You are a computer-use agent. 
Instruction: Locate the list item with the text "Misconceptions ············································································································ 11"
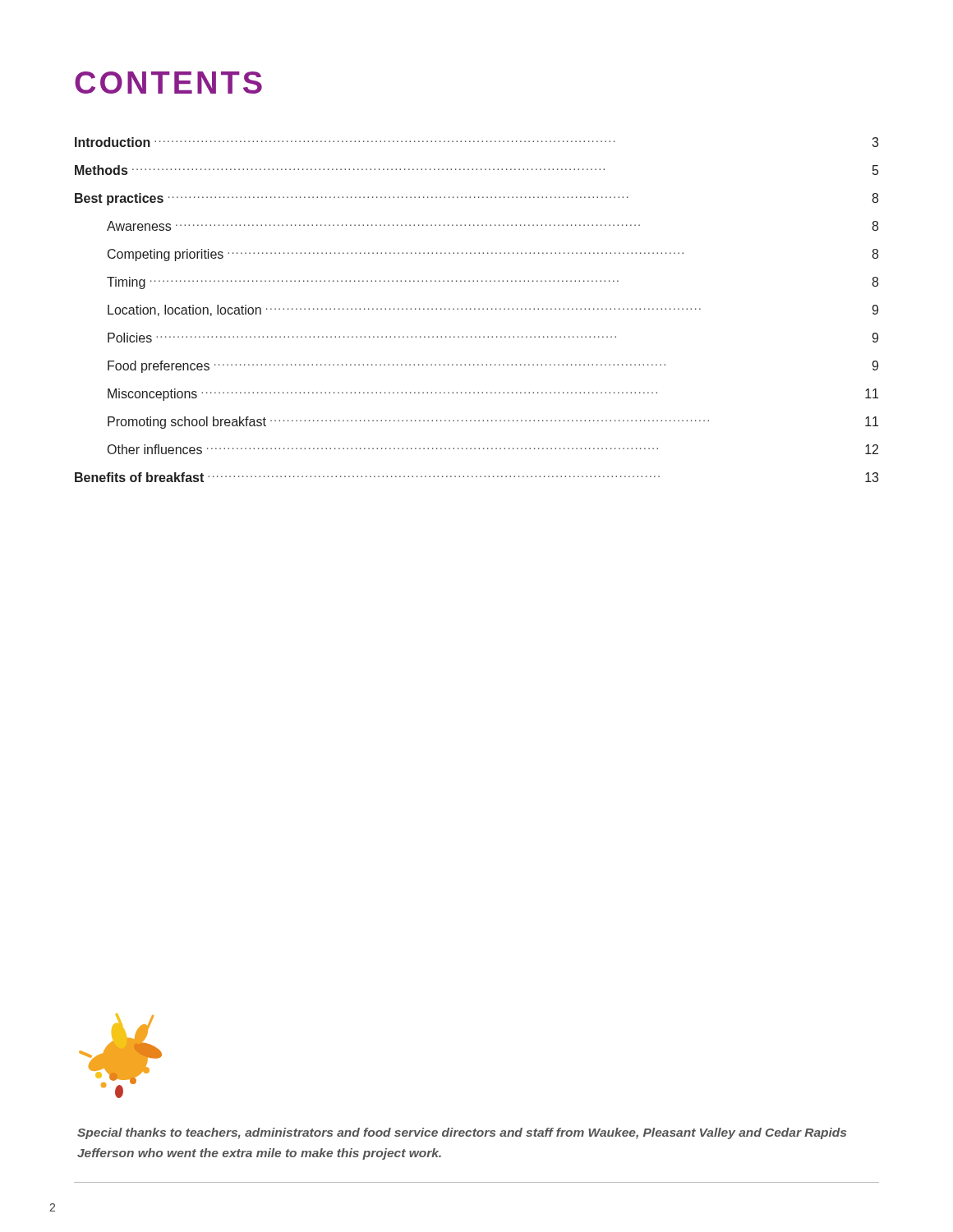tap(476, 394)
